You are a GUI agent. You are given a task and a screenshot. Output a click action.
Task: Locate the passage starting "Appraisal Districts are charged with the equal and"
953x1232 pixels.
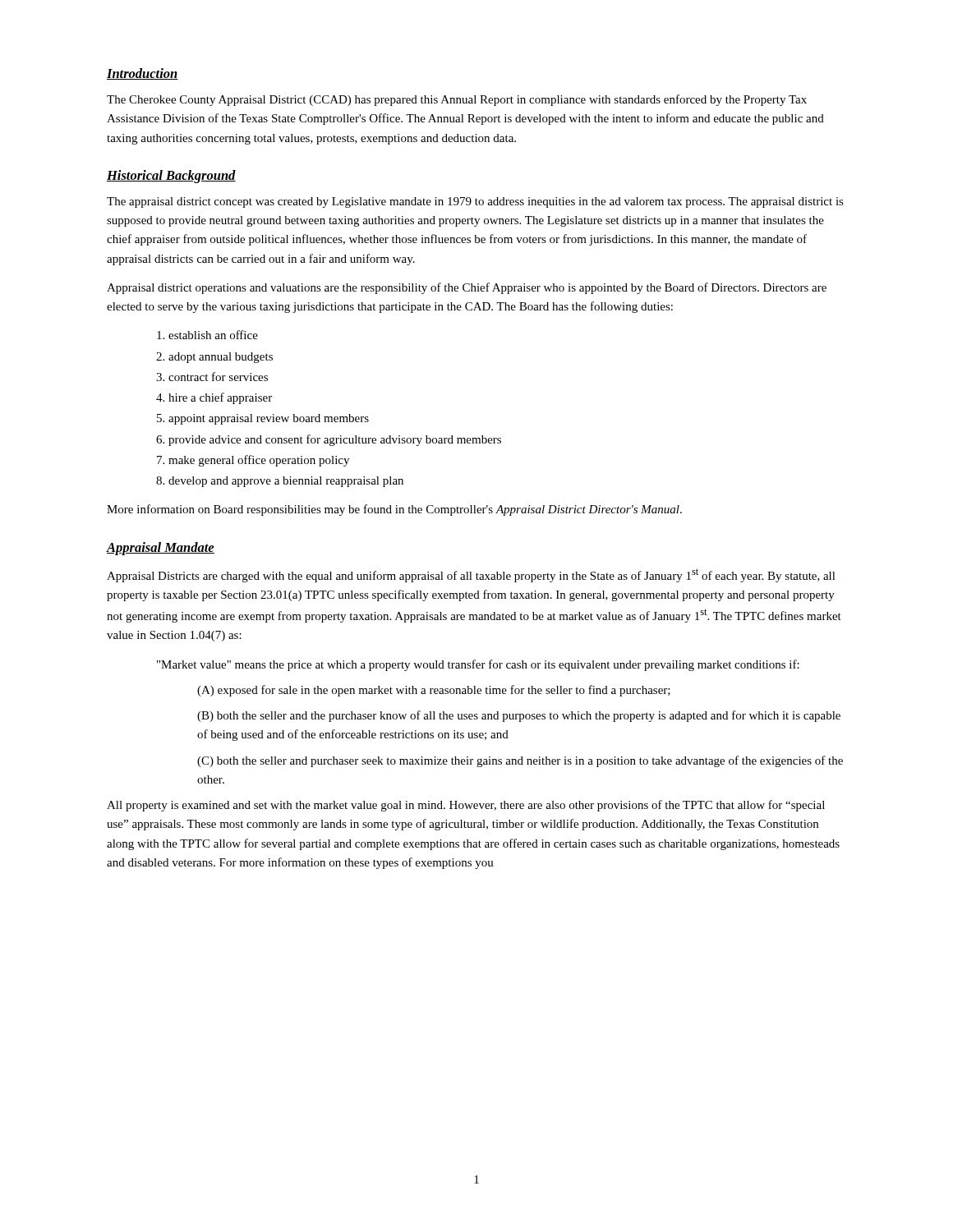(474, 604)
